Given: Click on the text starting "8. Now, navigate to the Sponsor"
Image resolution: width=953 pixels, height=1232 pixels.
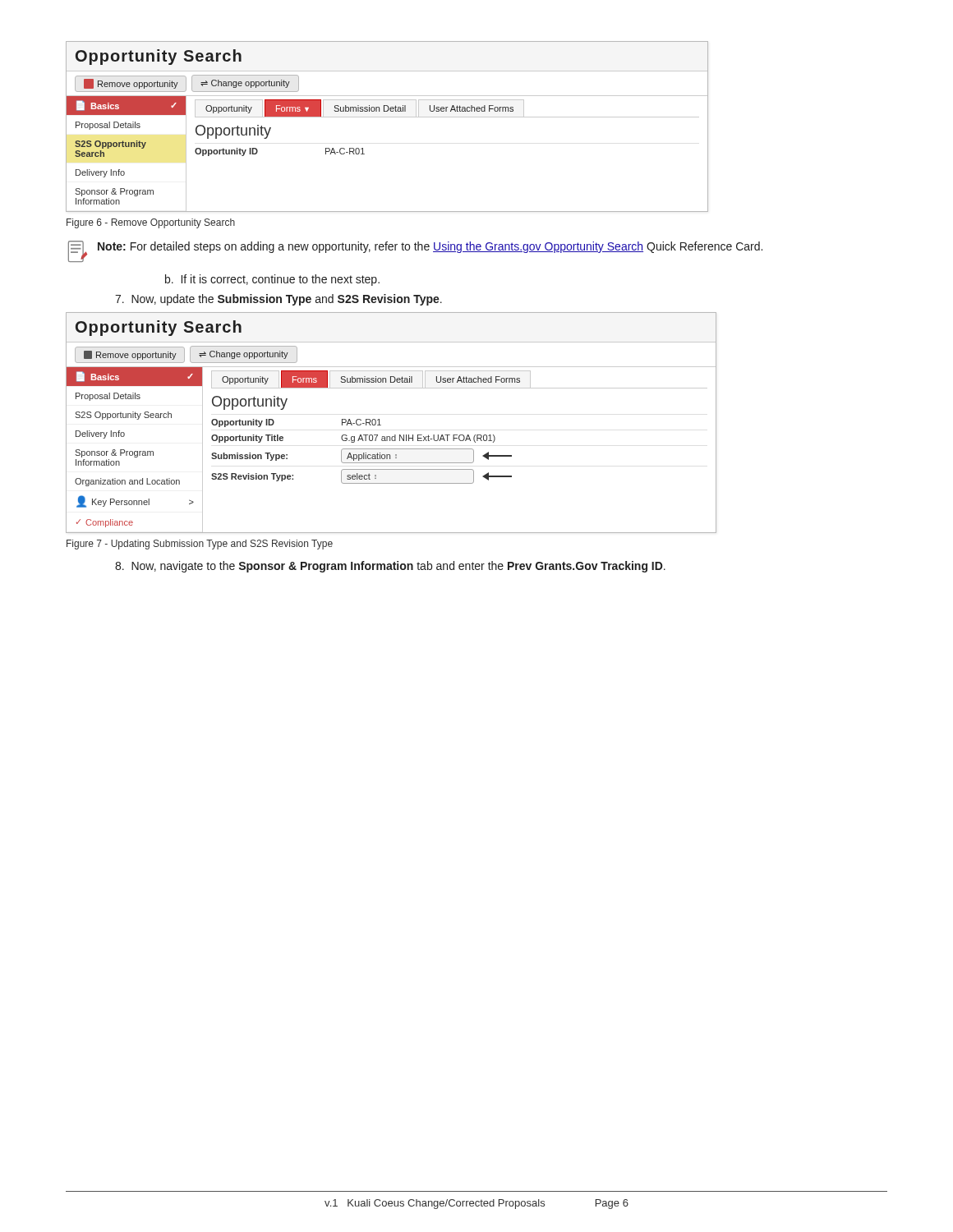Looking at the screenshot, I should [x=391, y=566].
